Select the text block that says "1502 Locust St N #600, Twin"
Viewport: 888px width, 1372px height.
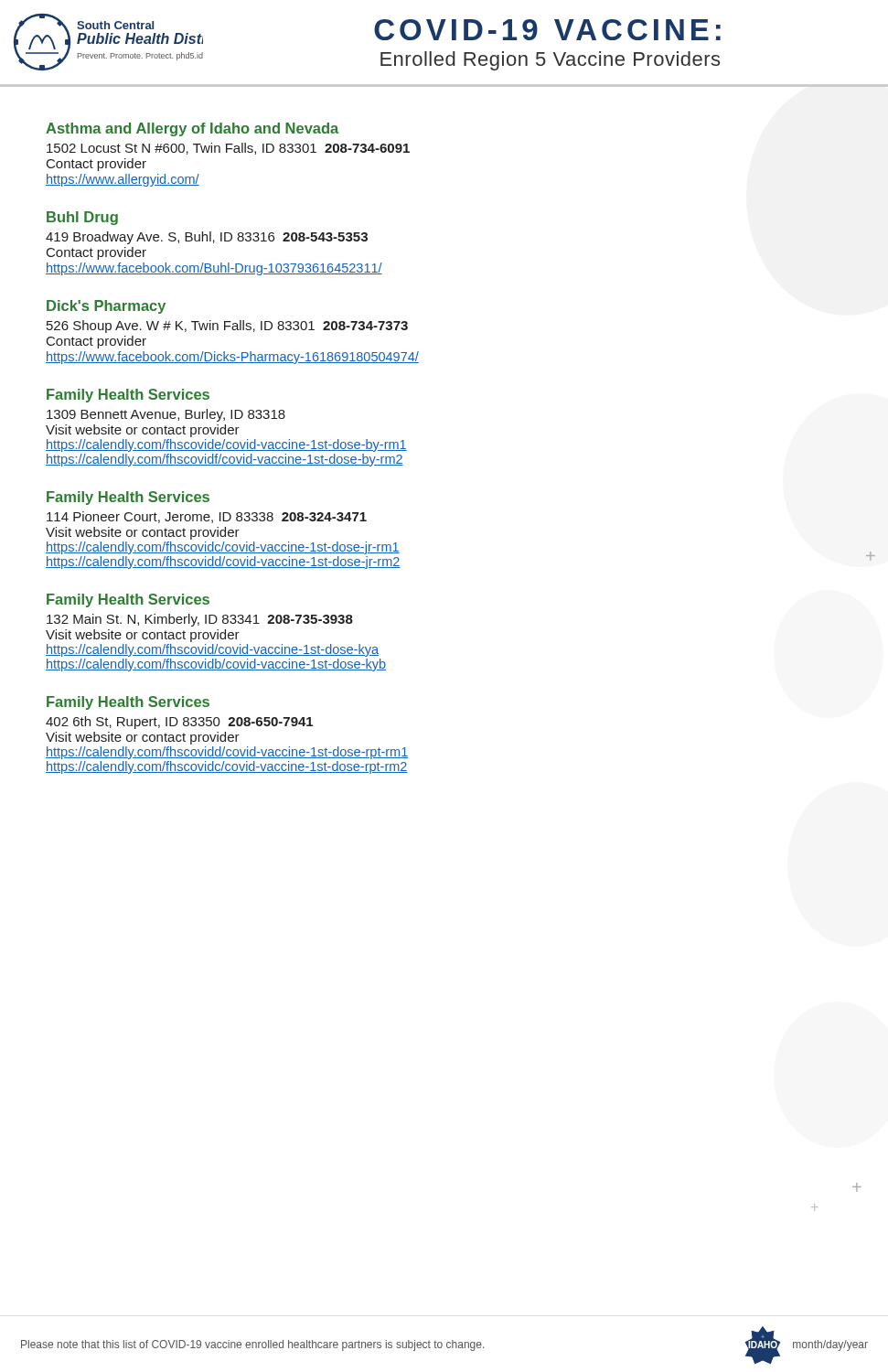(228, 163)
